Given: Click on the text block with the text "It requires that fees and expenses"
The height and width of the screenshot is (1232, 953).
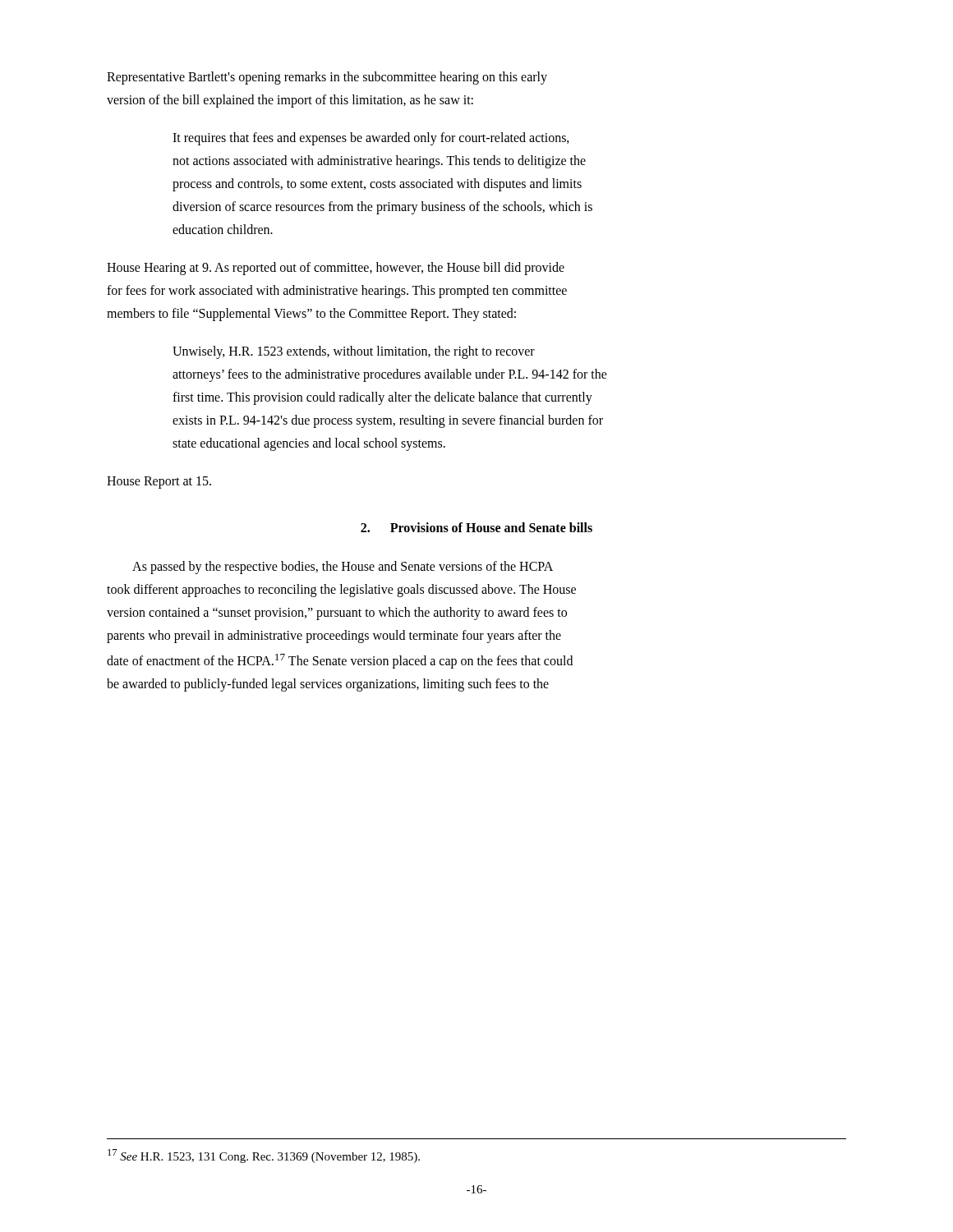Looking at the screenshot, I should coord(509,184).
